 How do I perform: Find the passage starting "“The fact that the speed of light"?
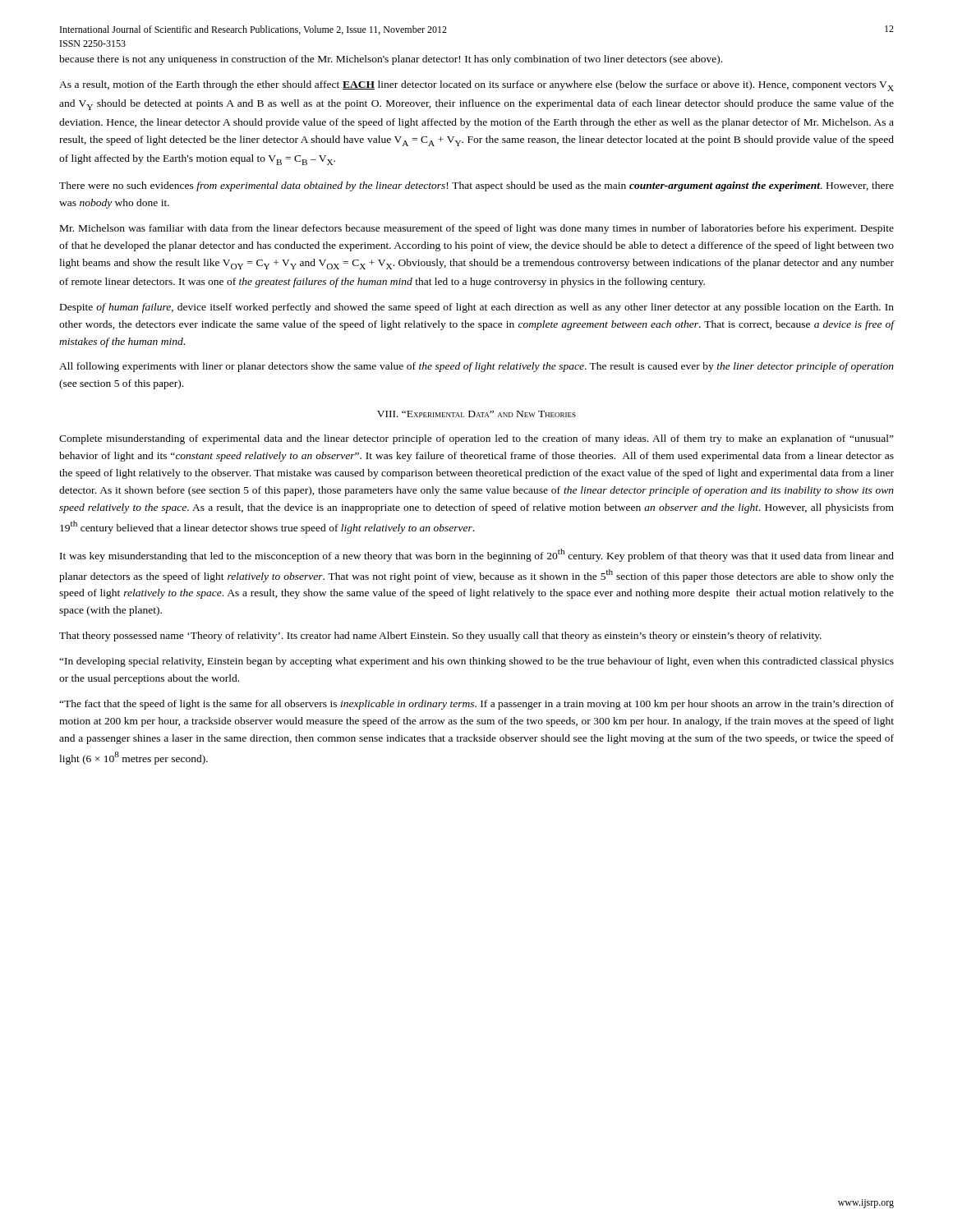(476, 731)
